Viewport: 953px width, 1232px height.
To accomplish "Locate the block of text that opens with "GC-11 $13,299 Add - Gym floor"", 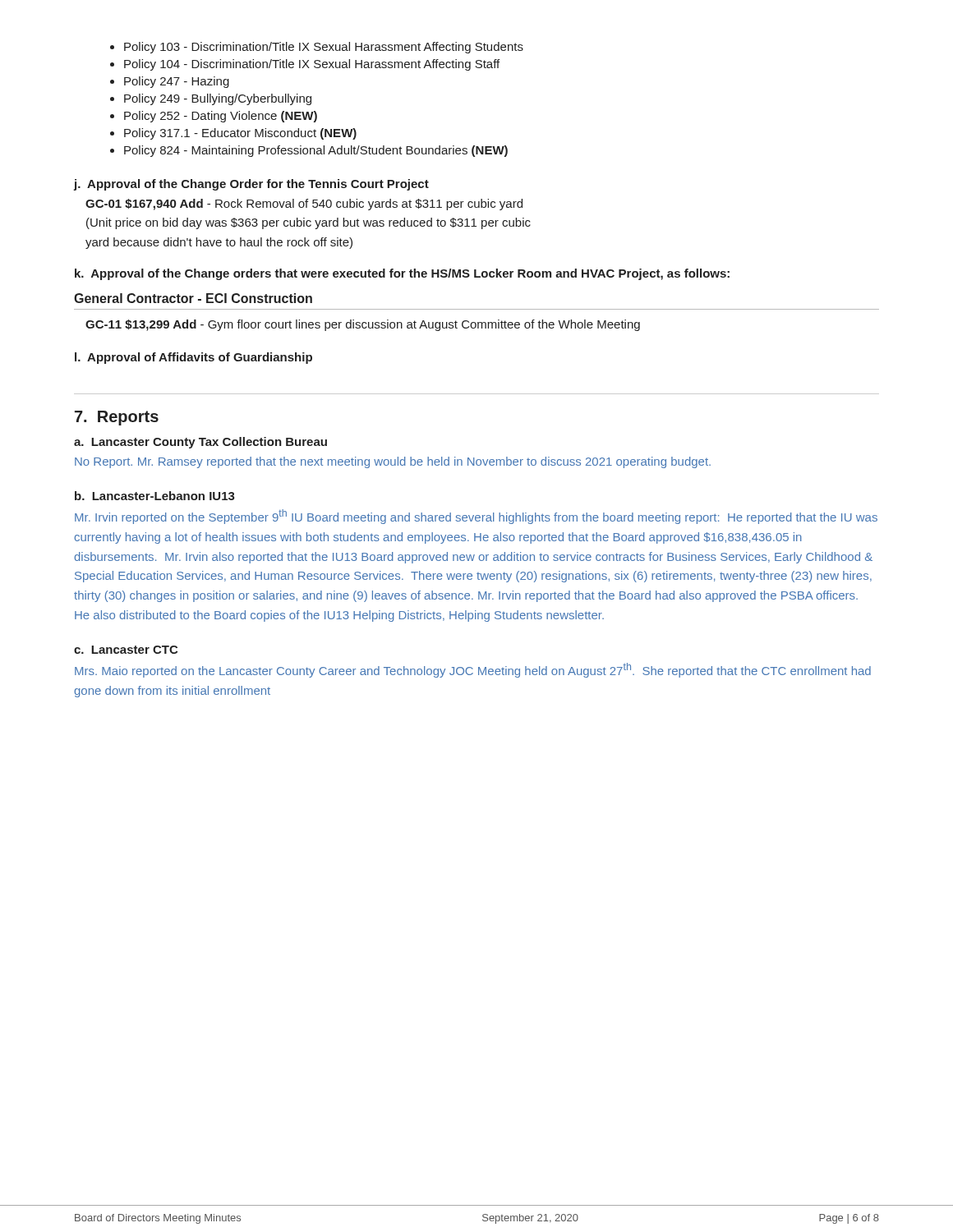I will click(x=363, y=324).
